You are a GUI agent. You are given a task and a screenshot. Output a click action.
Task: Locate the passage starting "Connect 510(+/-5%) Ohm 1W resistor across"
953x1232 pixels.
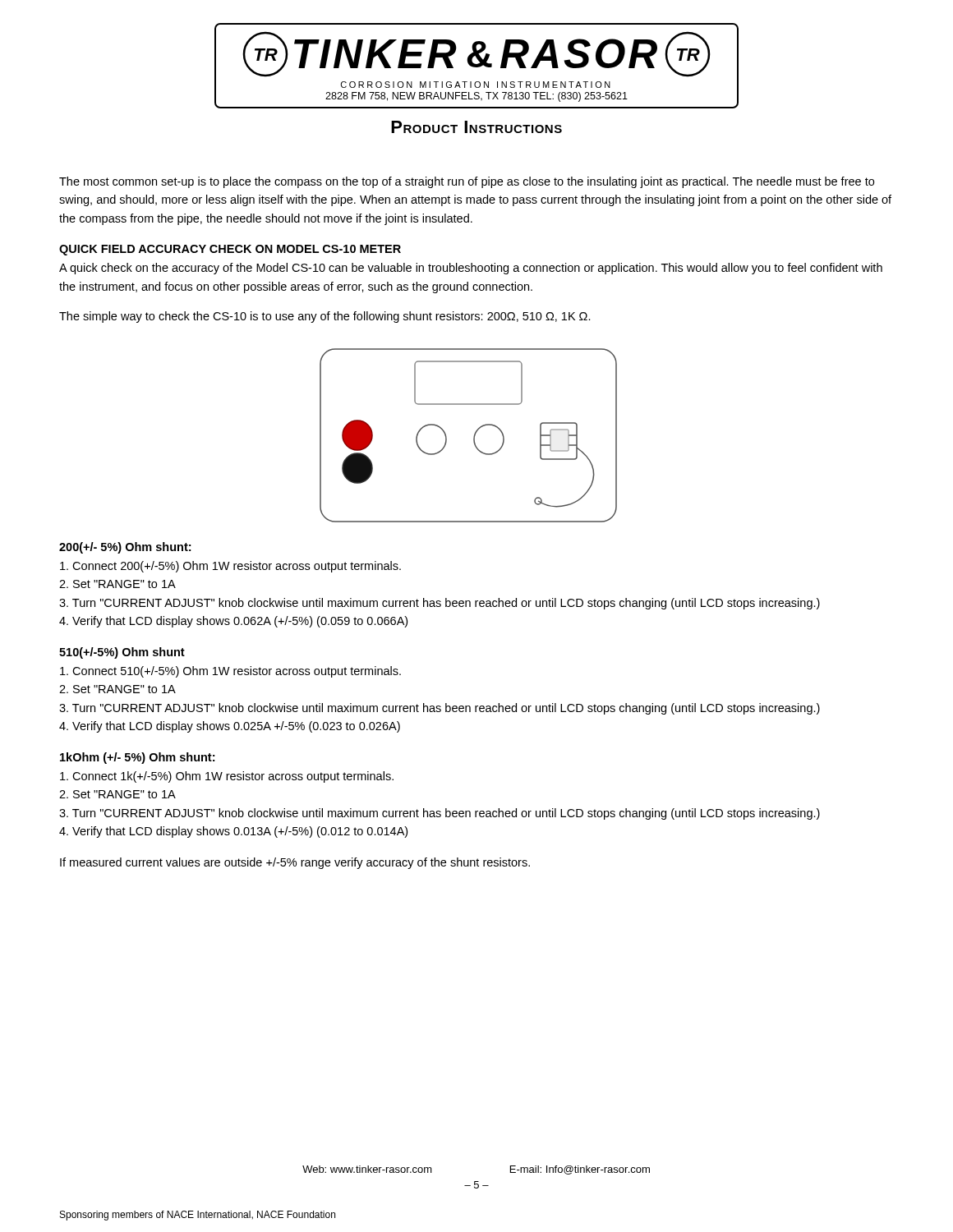pos(230,671)
